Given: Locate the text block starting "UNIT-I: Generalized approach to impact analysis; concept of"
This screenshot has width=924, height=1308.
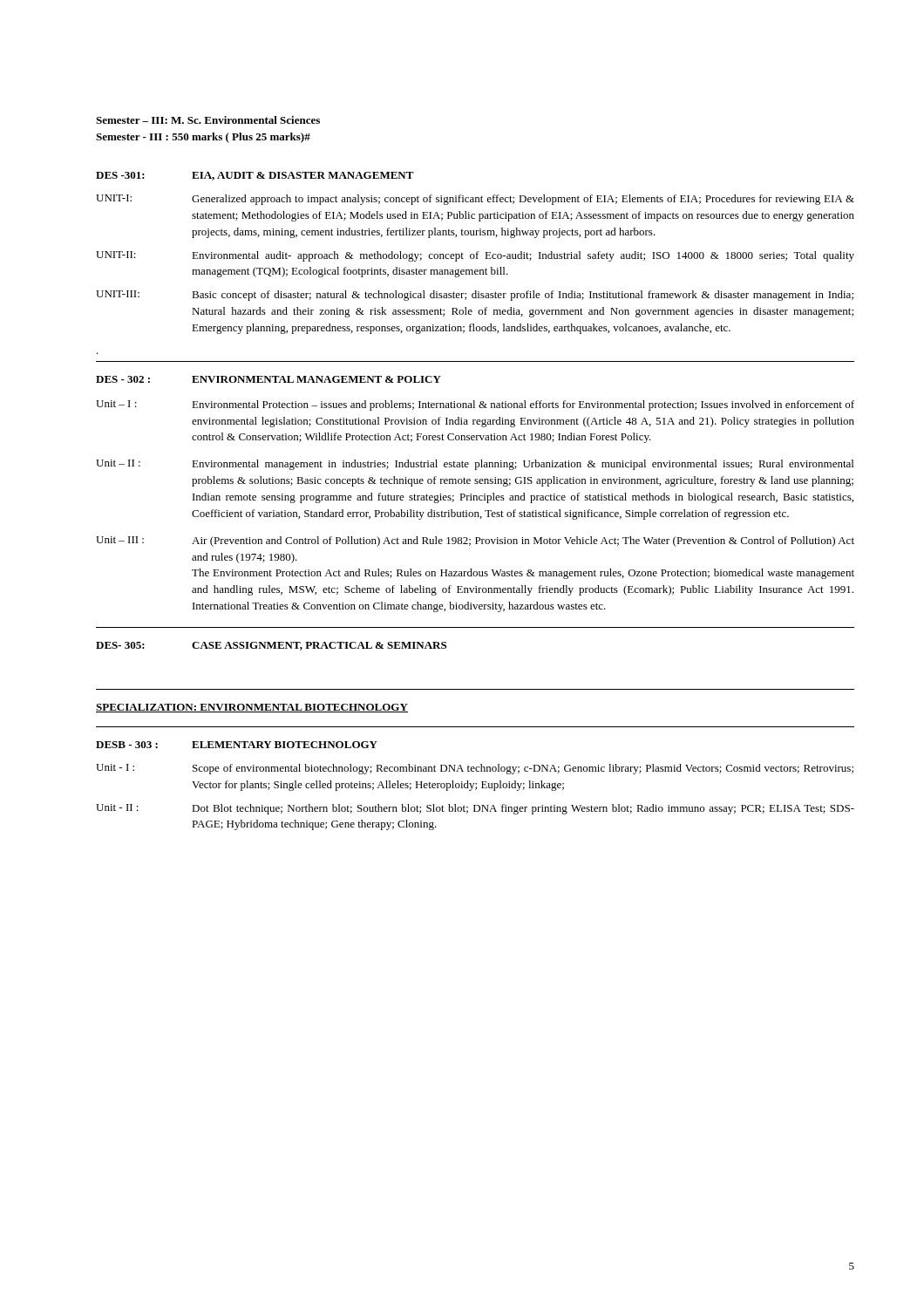Looking at the screenshot, I should click(x=475, y=216).
